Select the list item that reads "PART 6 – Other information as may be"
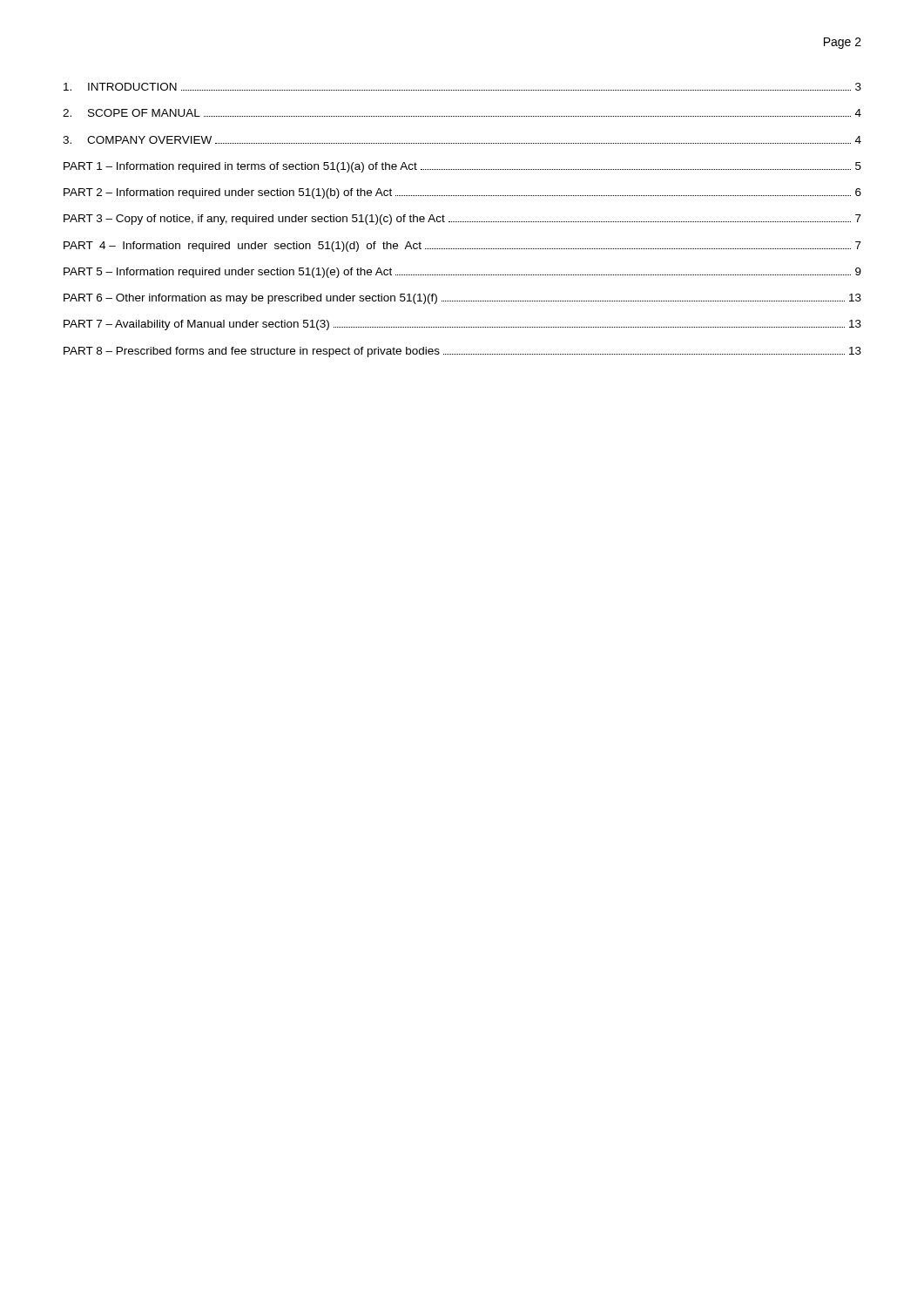 point(462,298)
